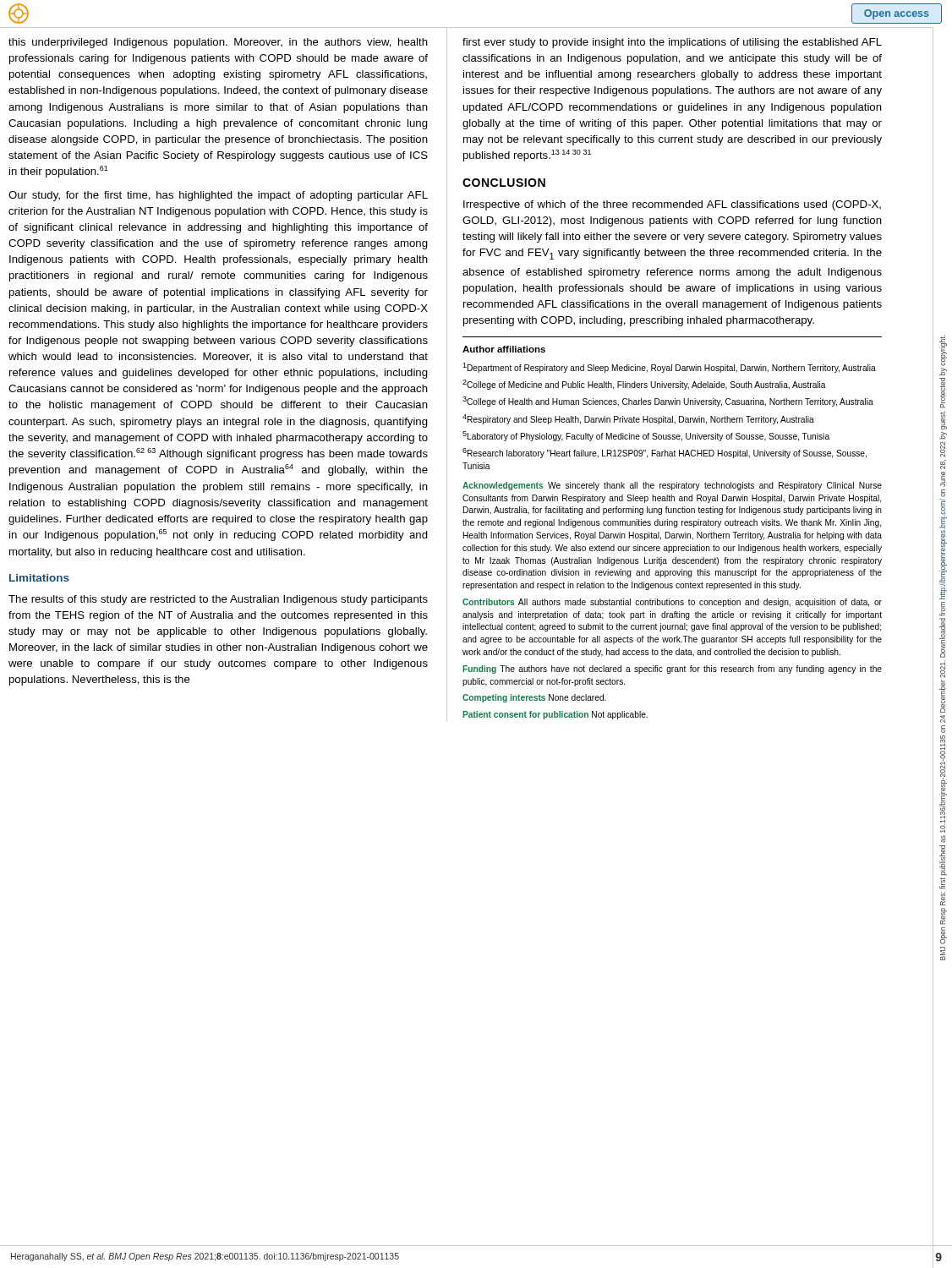The image size is (952, 1268).
Task: Click where it says "Patient consent for publication Not applicable."
Action: coord(555,715)
